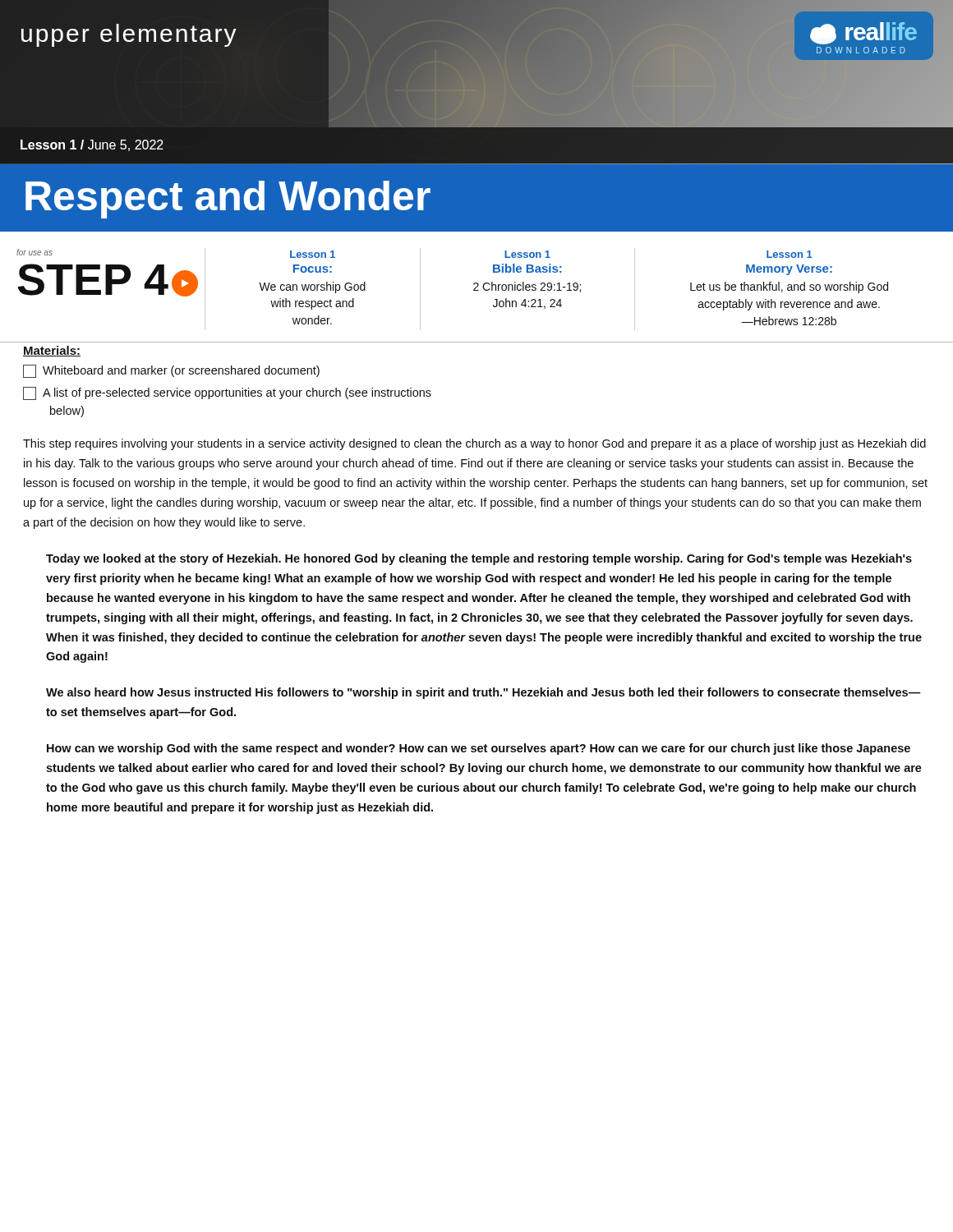The height and width of the screenshot is (1232, 953).
Task: Find the list item containing "Whiteboard and marker"
Action: [x=172, y=371]
